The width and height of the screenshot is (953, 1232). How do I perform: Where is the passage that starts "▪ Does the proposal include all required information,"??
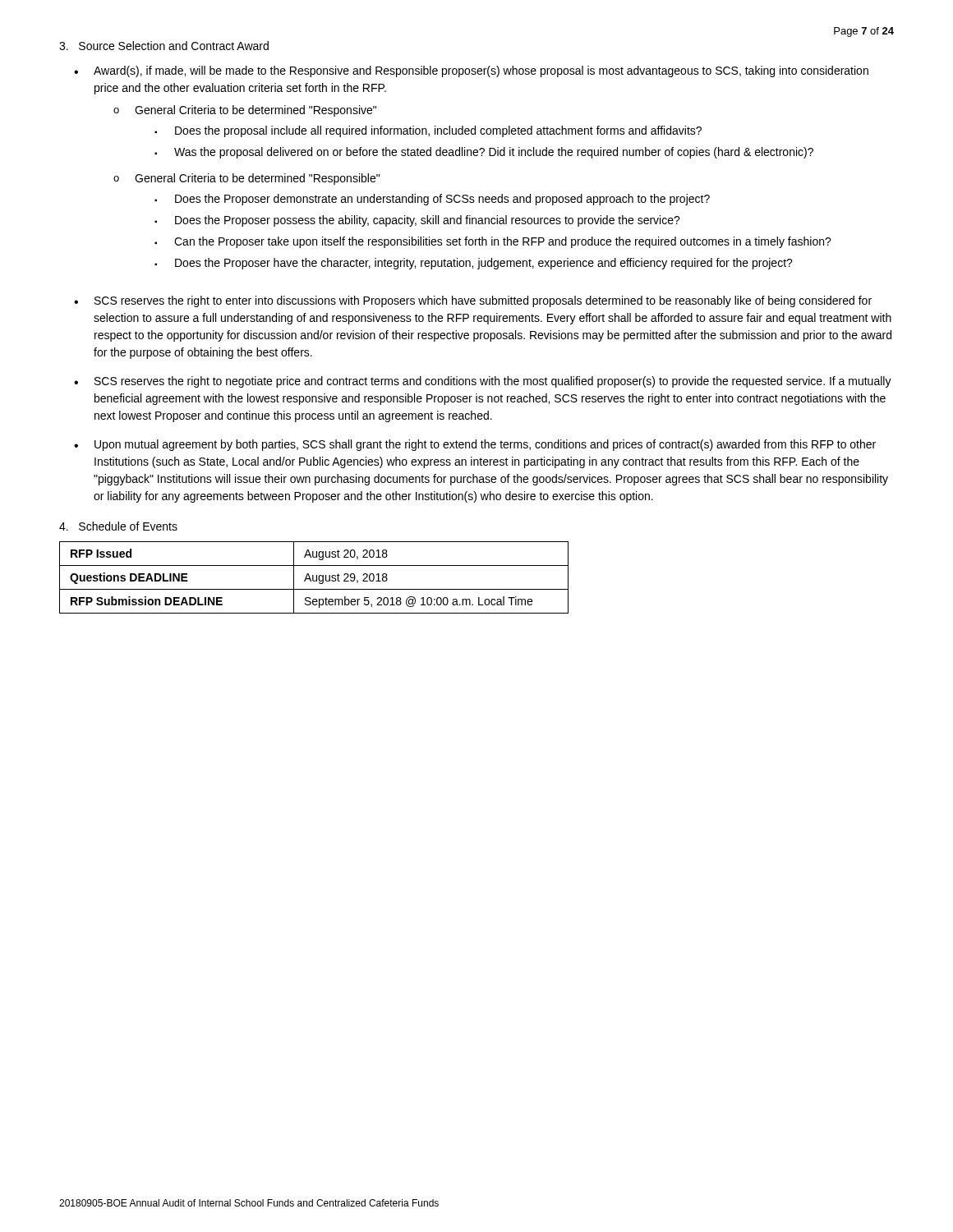(x=524, y=131)
